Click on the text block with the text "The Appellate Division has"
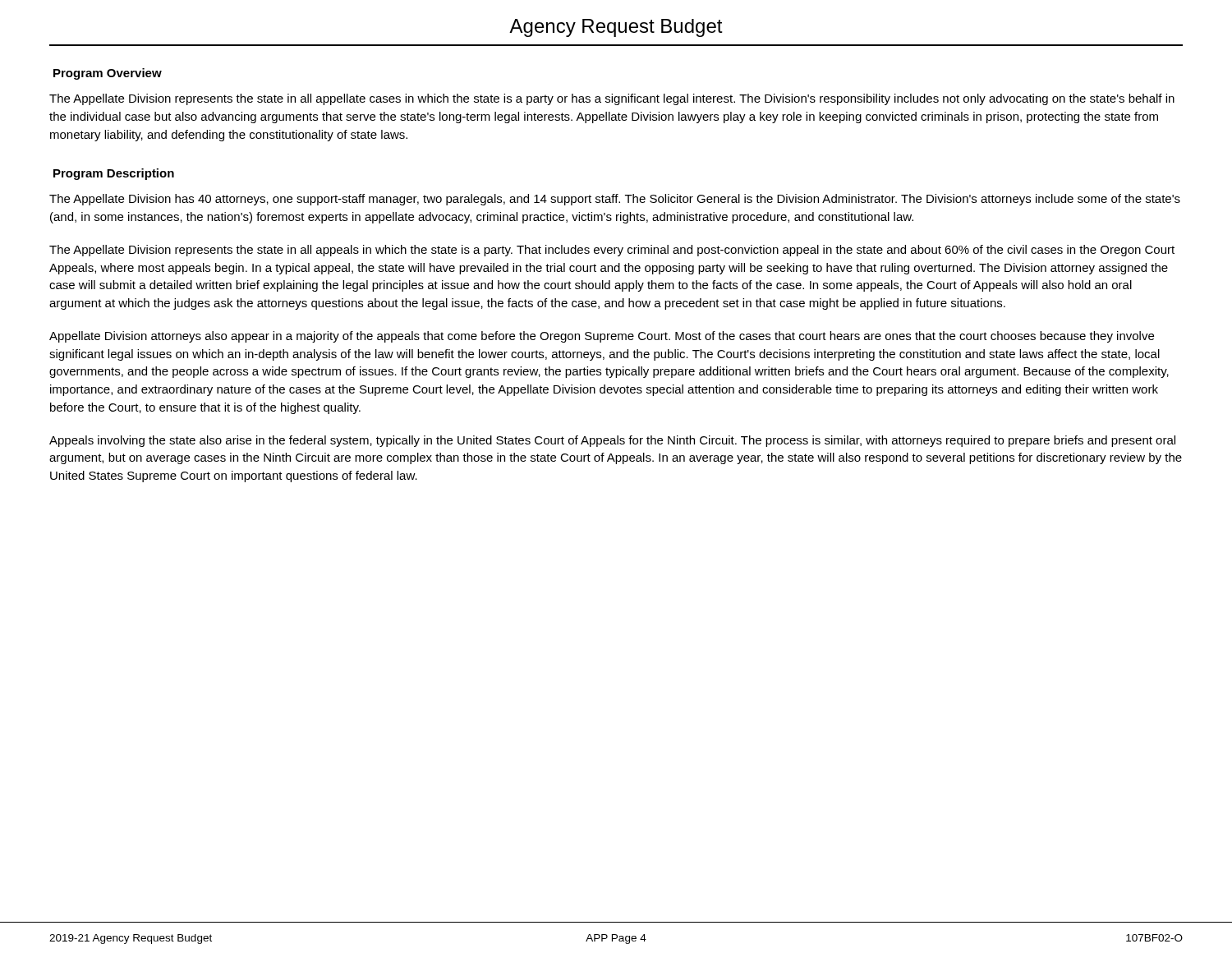This screenshot has width=1232, height=953. click(x=615, y=208)
